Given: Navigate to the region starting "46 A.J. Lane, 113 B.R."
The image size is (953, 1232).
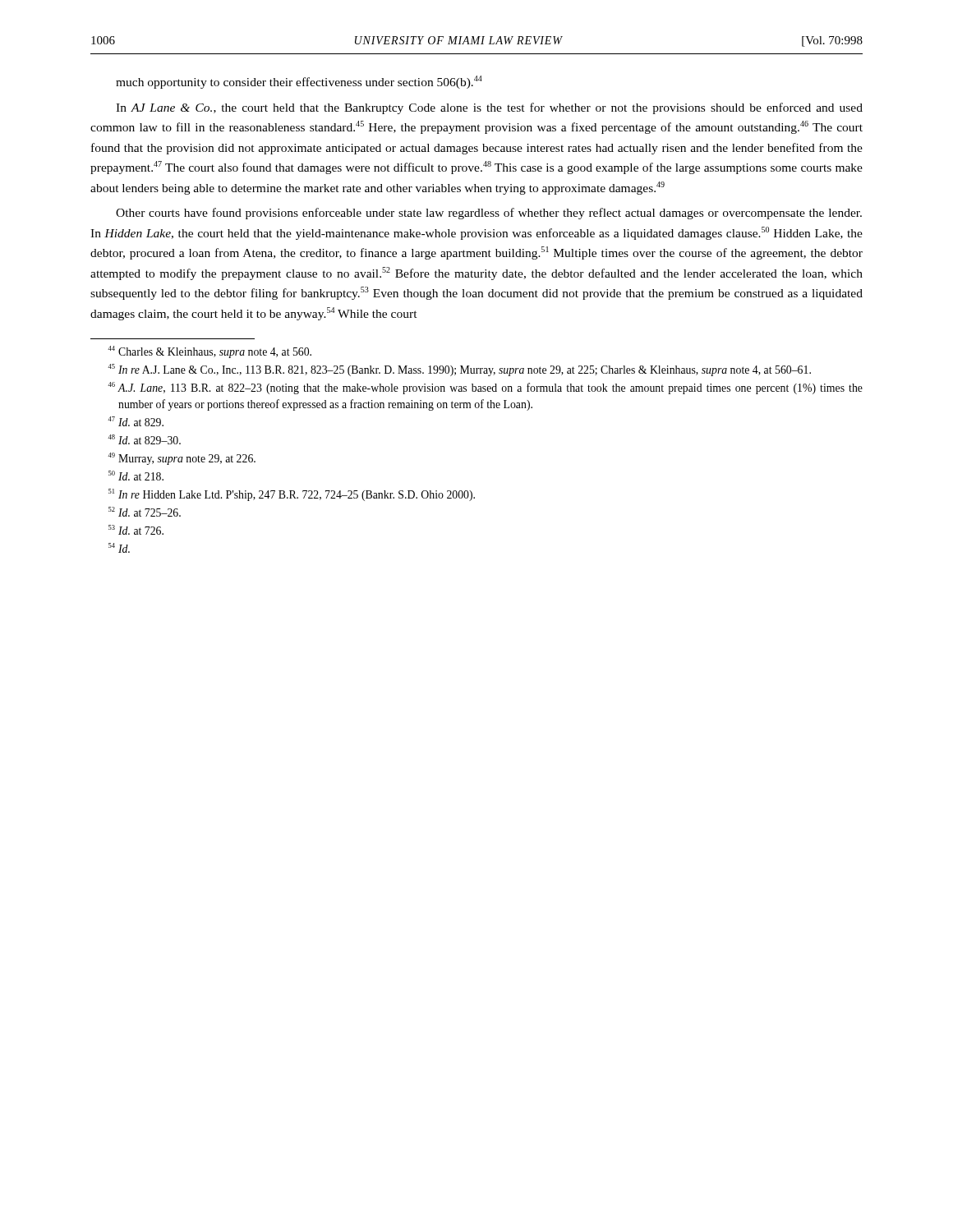Looking at the screenshot, I should (476, 397).
